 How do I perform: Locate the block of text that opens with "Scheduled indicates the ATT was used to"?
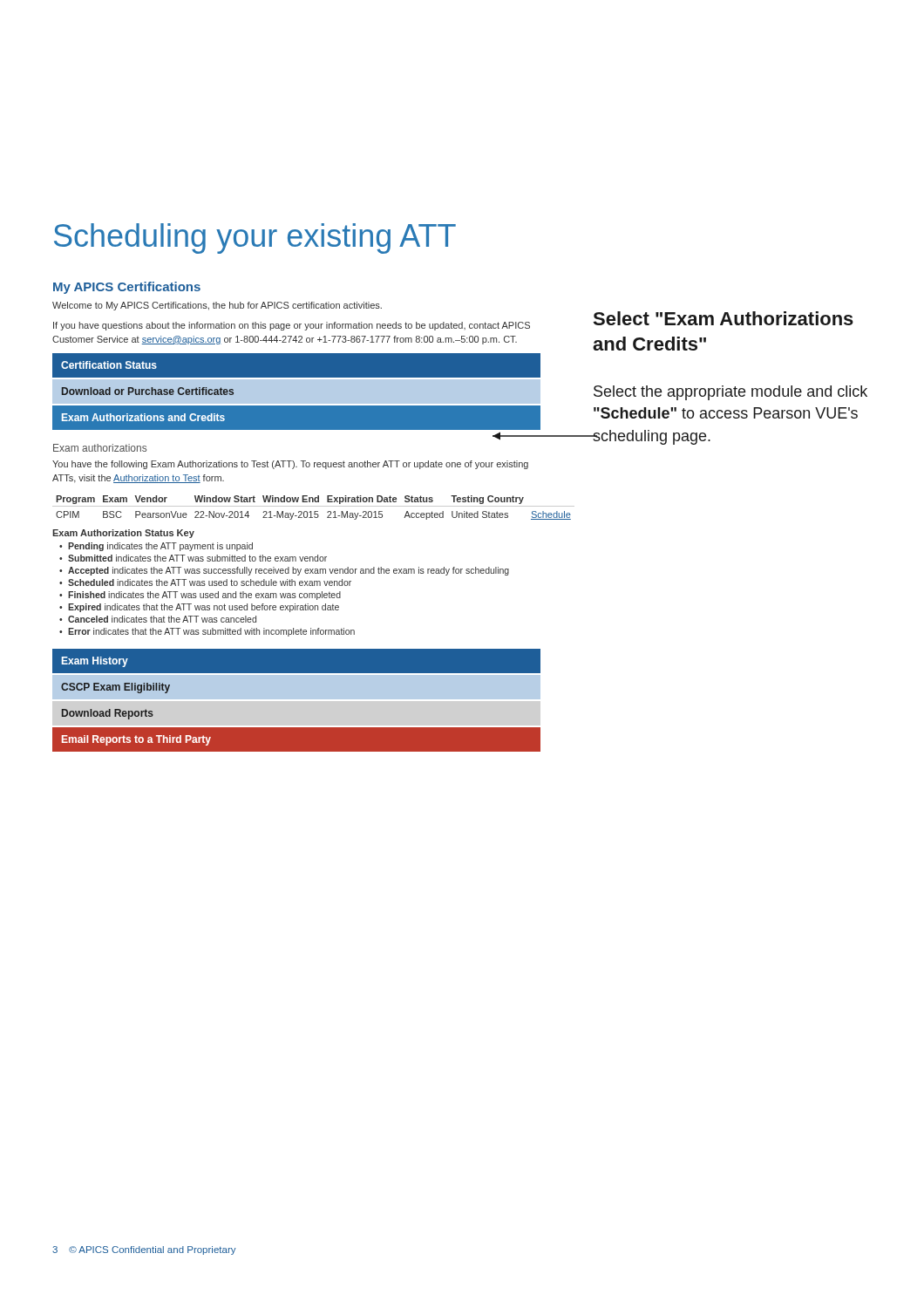[210, 582]
